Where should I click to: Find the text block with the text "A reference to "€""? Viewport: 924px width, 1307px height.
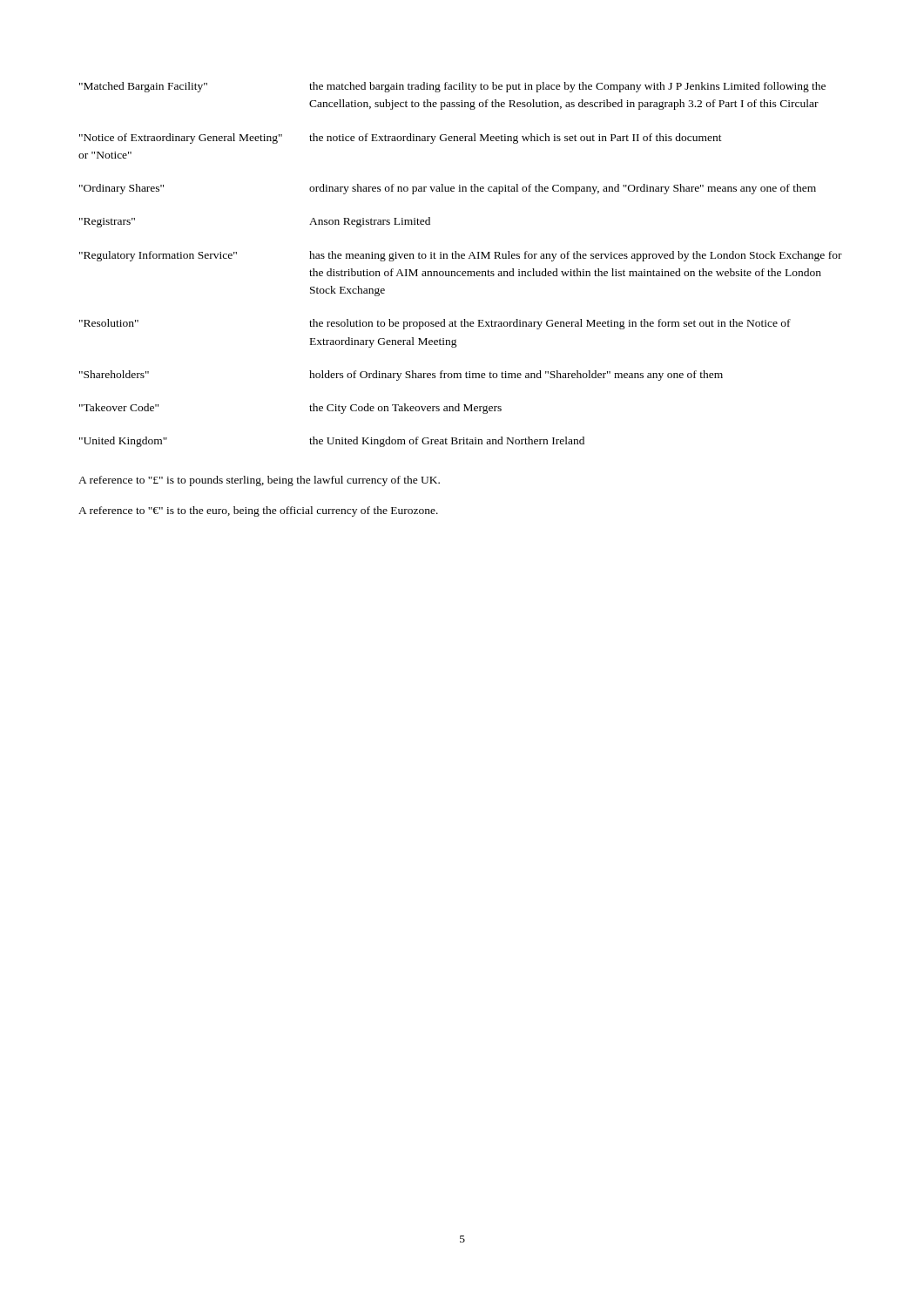coord(258,510)
